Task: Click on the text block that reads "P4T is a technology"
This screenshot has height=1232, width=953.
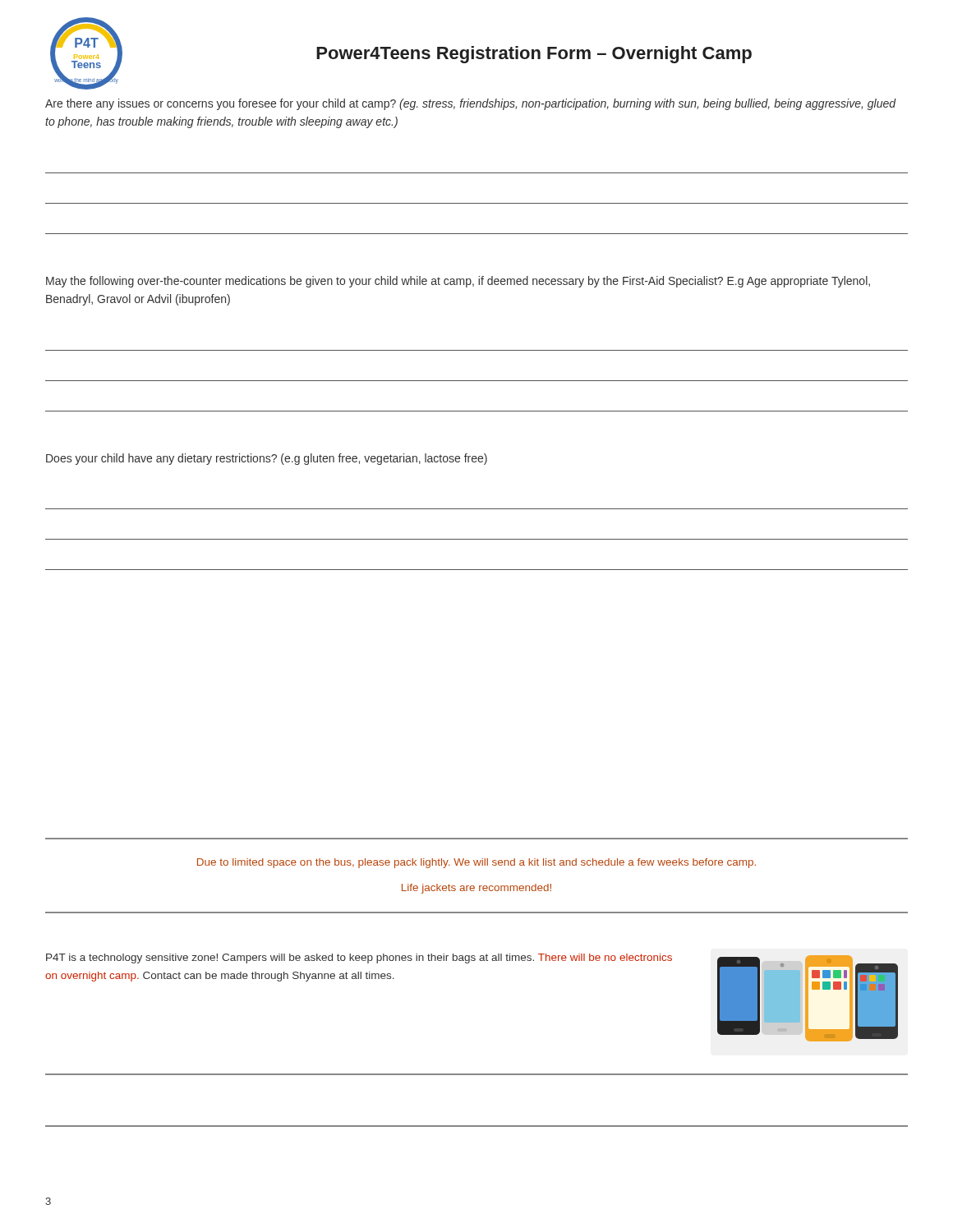Action: 359,966
